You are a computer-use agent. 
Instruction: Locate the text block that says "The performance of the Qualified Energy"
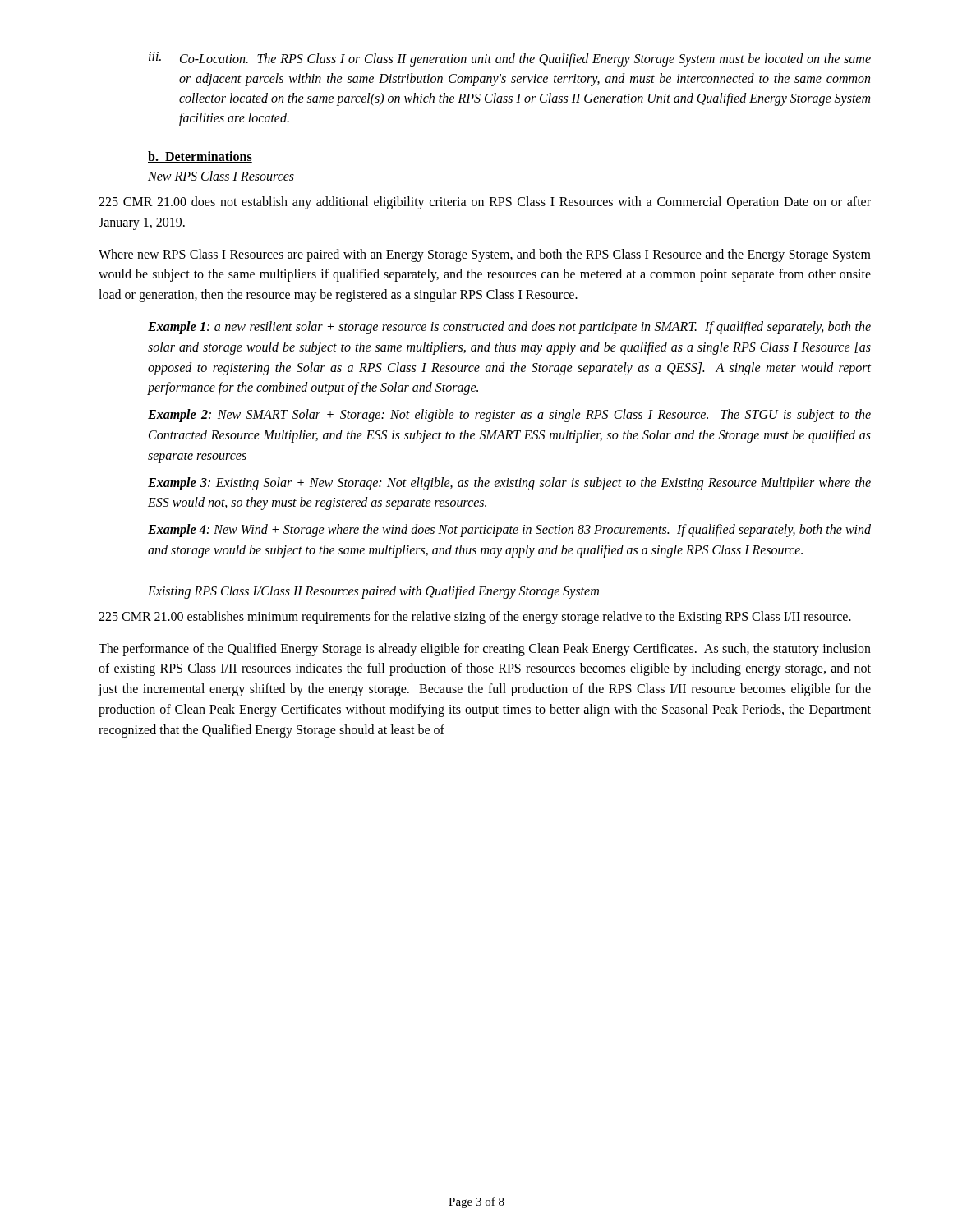pyautogui.click(x=485, y=689)
